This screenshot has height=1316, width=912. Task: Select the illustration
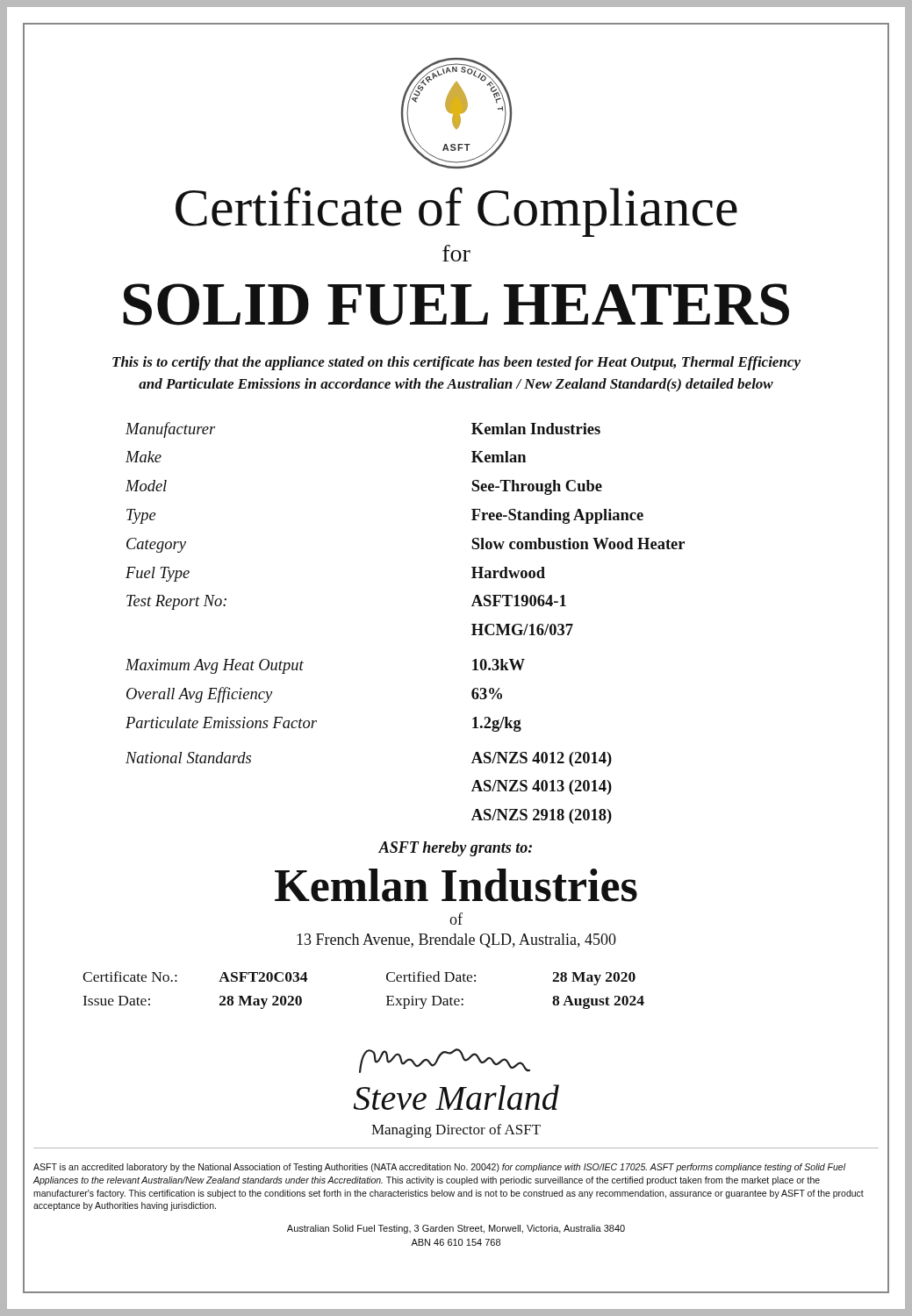456,1073
